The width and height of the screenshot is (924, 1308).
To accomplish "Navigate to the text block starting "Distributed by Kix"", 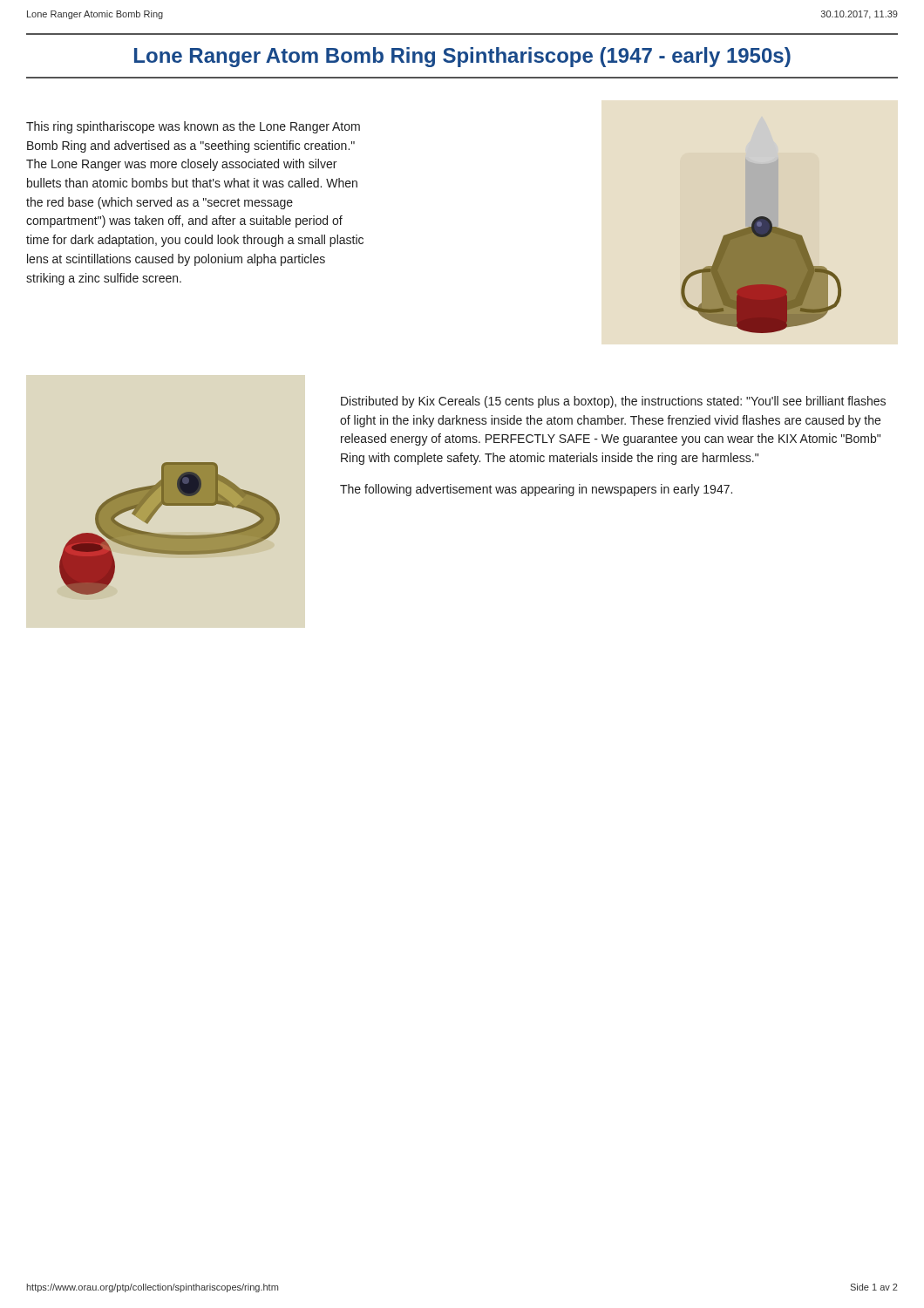I will [619, 446].
